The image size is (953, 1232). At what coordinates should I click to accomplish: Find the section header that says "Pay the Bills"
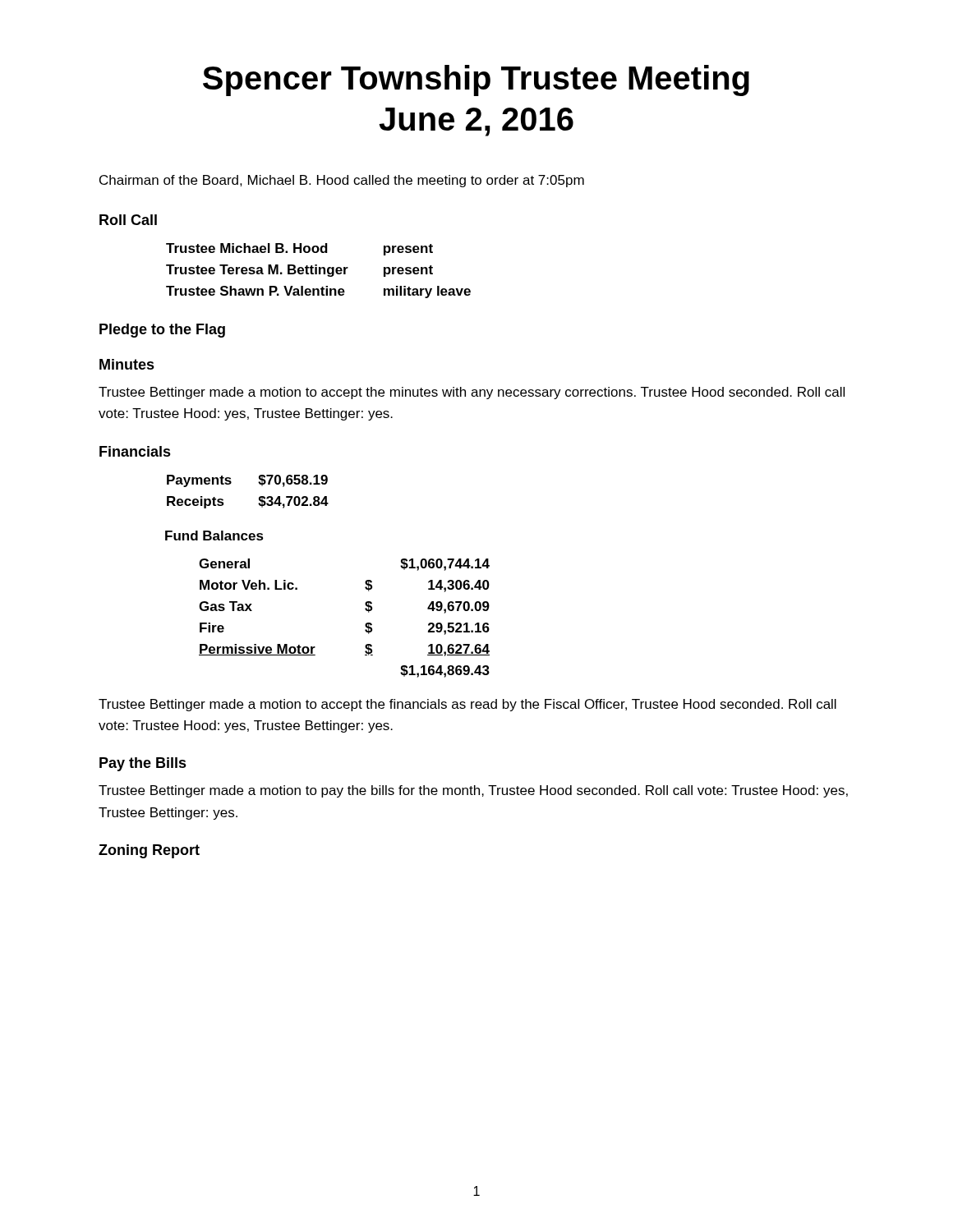(x=143, y=763)
